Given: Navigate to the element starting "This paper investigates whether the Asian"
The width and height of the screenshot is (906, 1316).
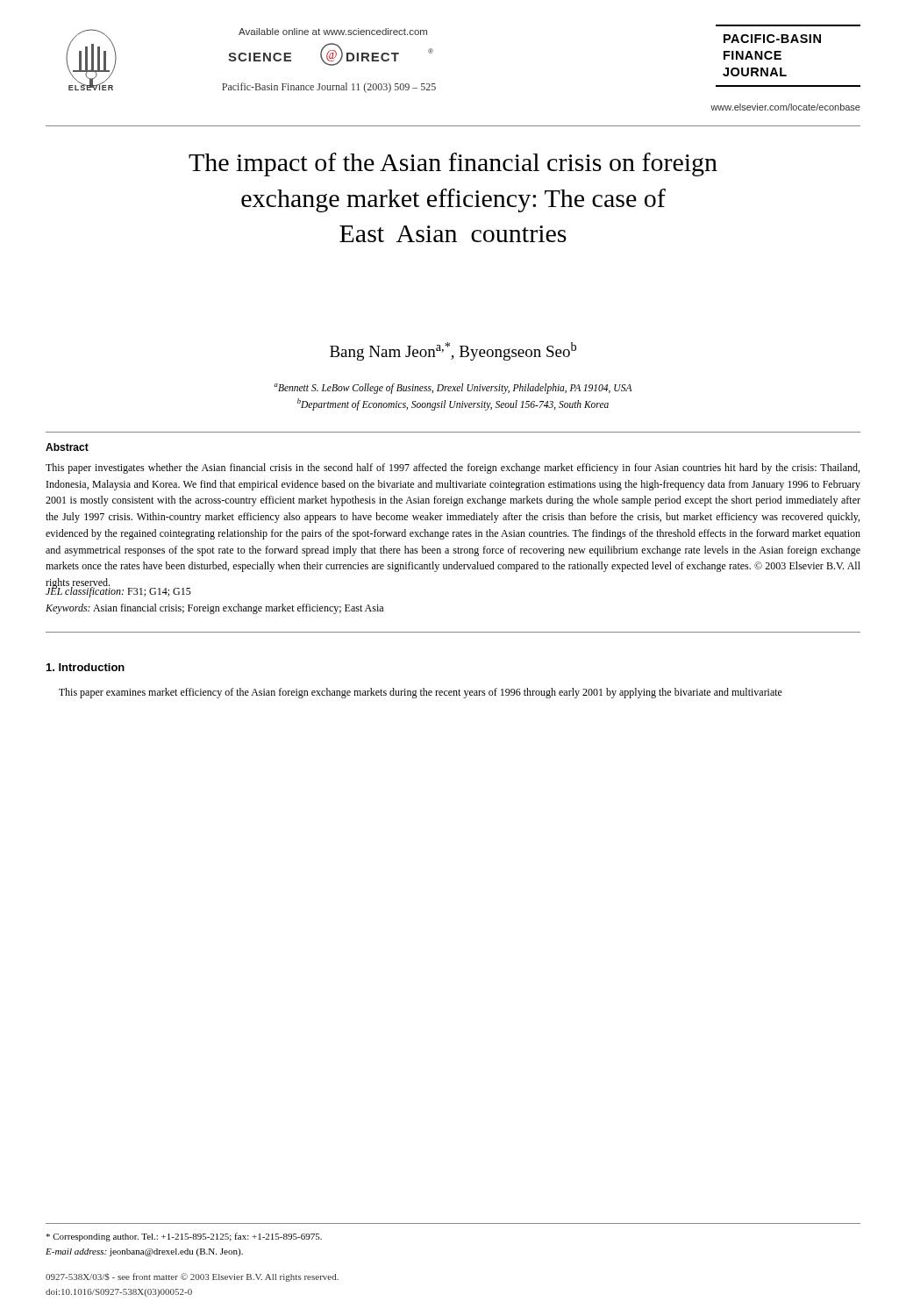Looking at the screenshot, I should (x=453, y=525).
